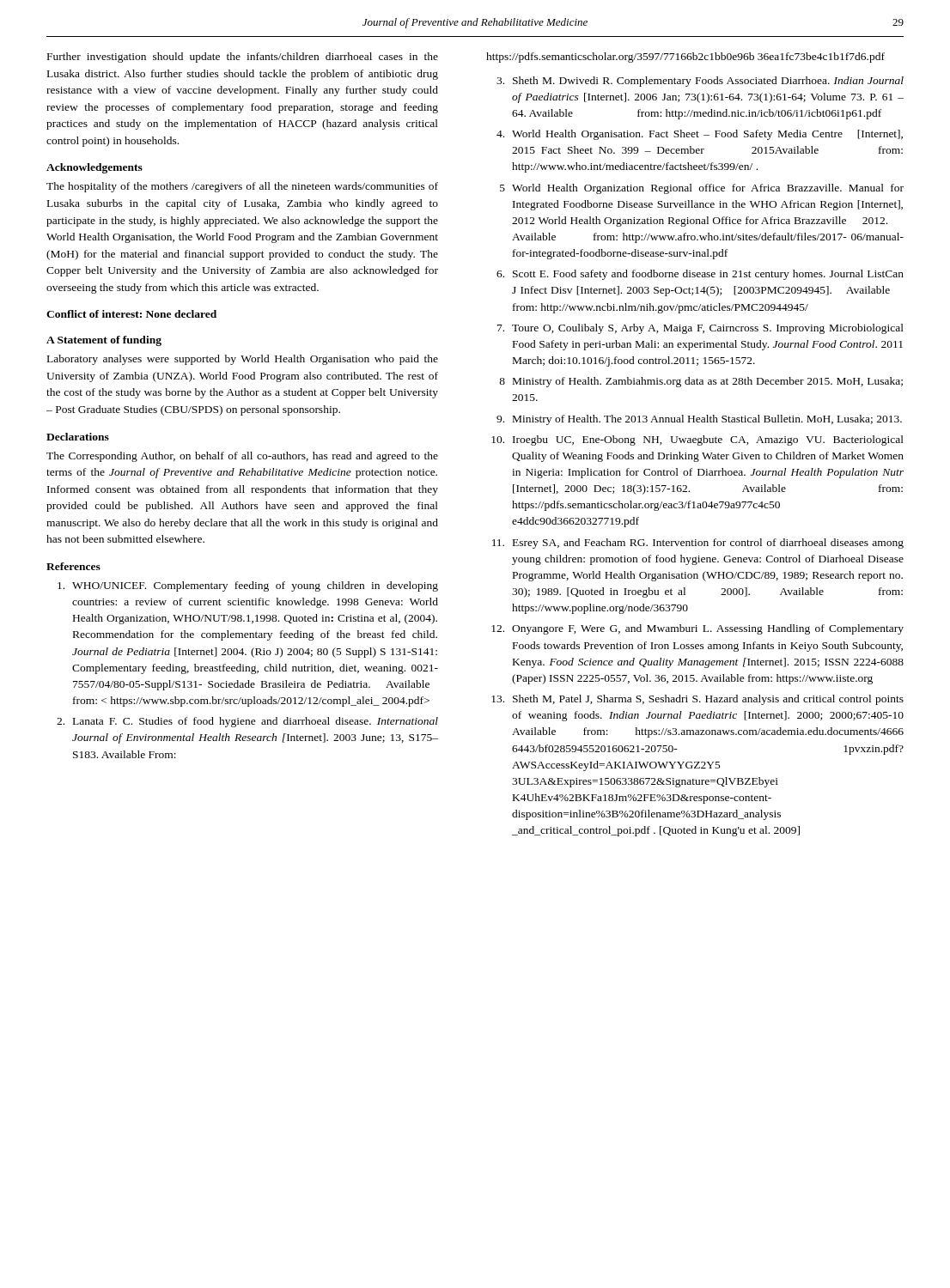Viewport: 950px width, 1288px height.
Task: Find the block on this page that starts "7. Toure O, Coulibaly S, Arby A,"
Action: (695, 344)
